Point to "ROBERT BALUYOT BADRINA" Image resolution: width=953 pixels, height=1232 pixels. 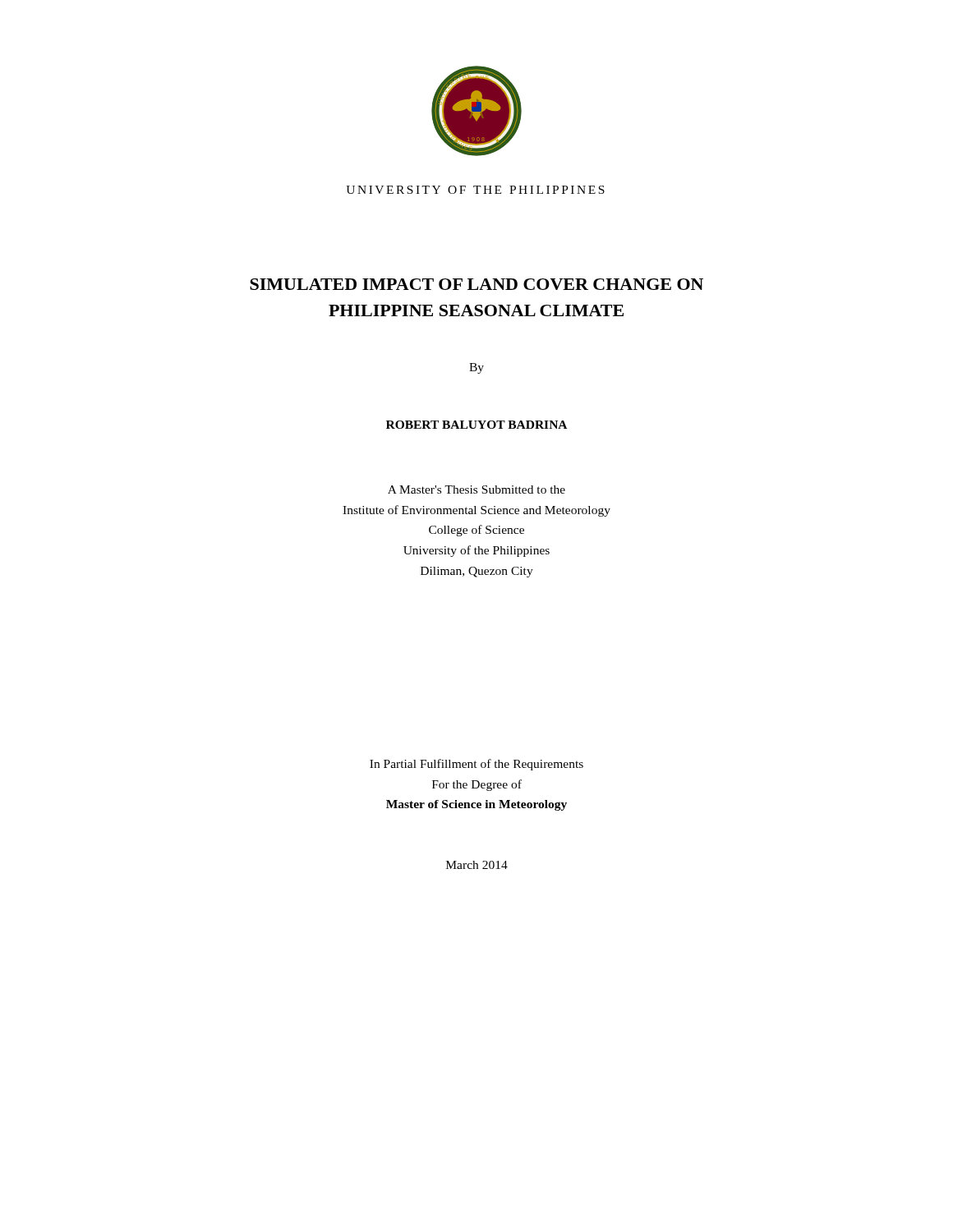(476, 424)
